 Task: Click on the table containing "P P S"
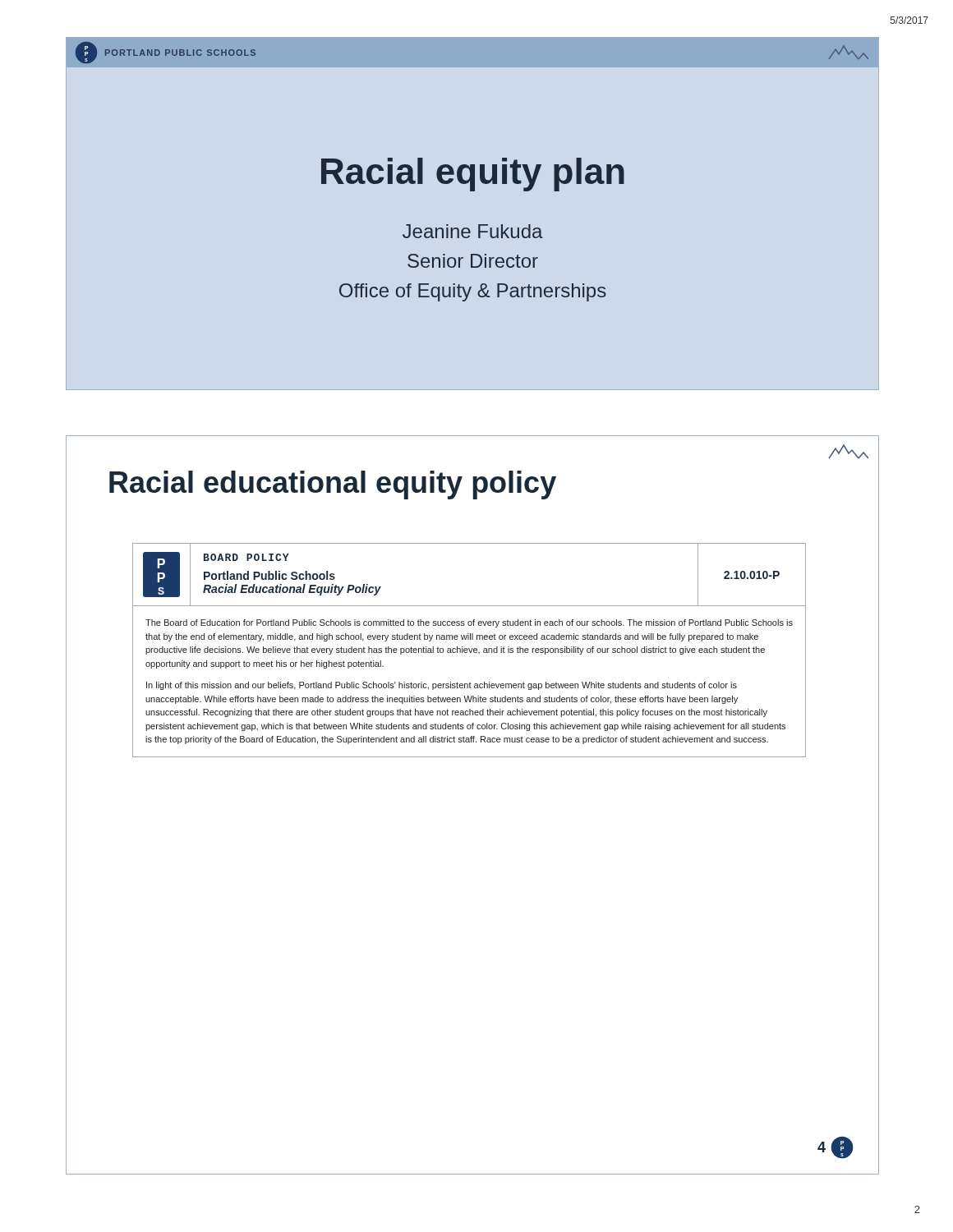pos(469,575)
